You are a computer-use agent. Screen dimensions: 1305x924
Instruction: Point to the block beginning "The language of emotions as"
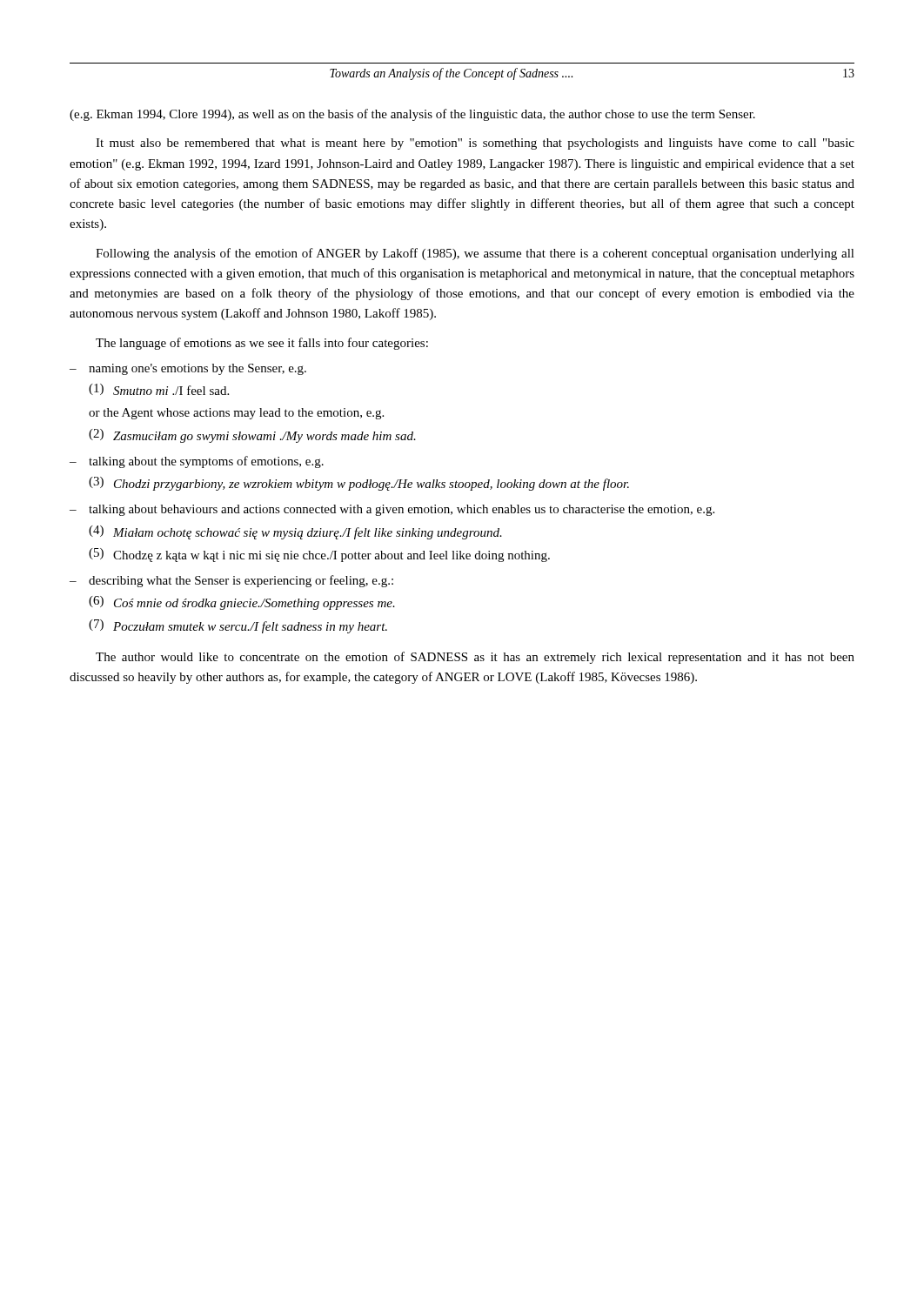pos(262,344)
